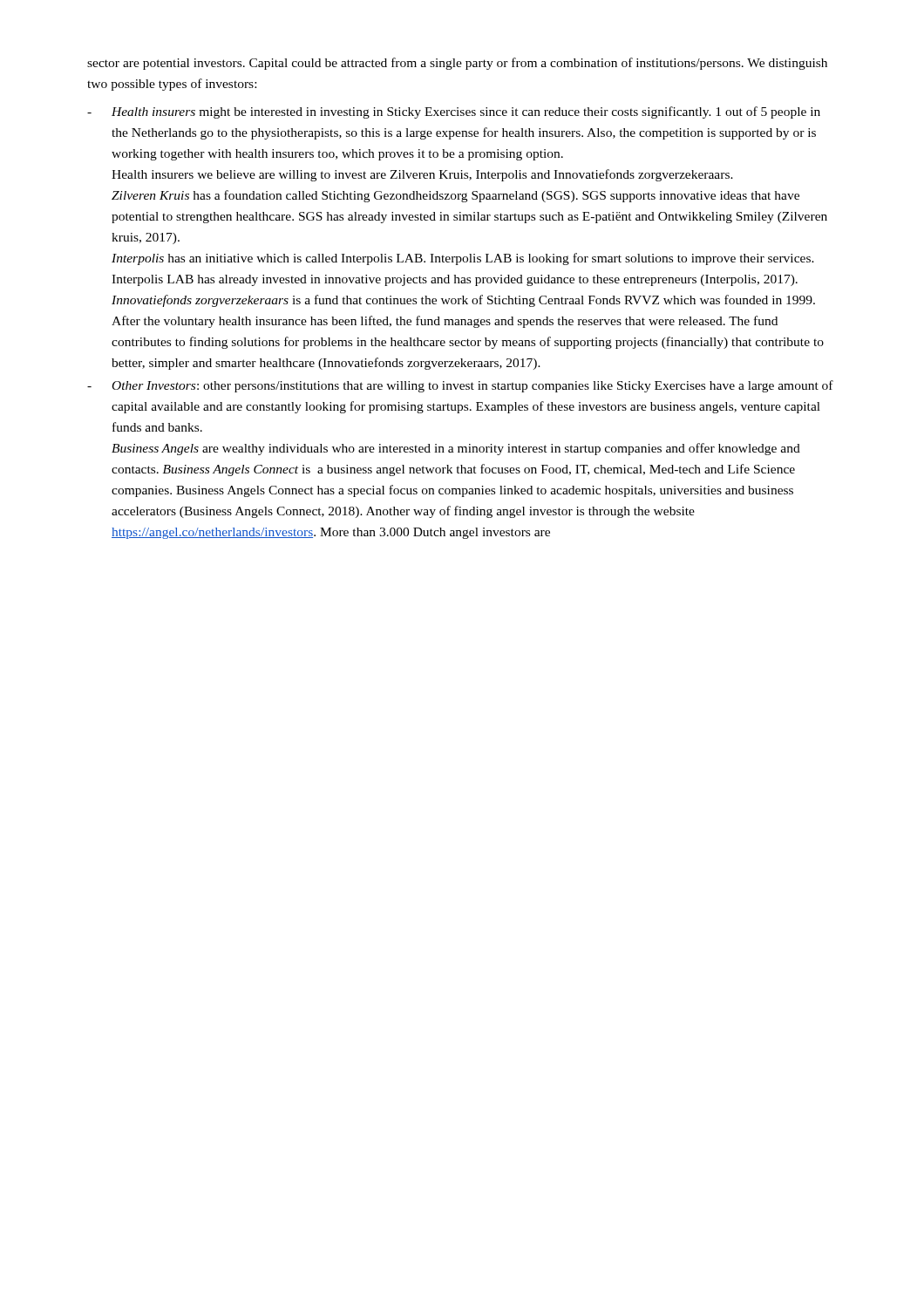Screen dimensions: 1308x924
Task: Select the passage starting "sector are potential"
Action: 462,73
